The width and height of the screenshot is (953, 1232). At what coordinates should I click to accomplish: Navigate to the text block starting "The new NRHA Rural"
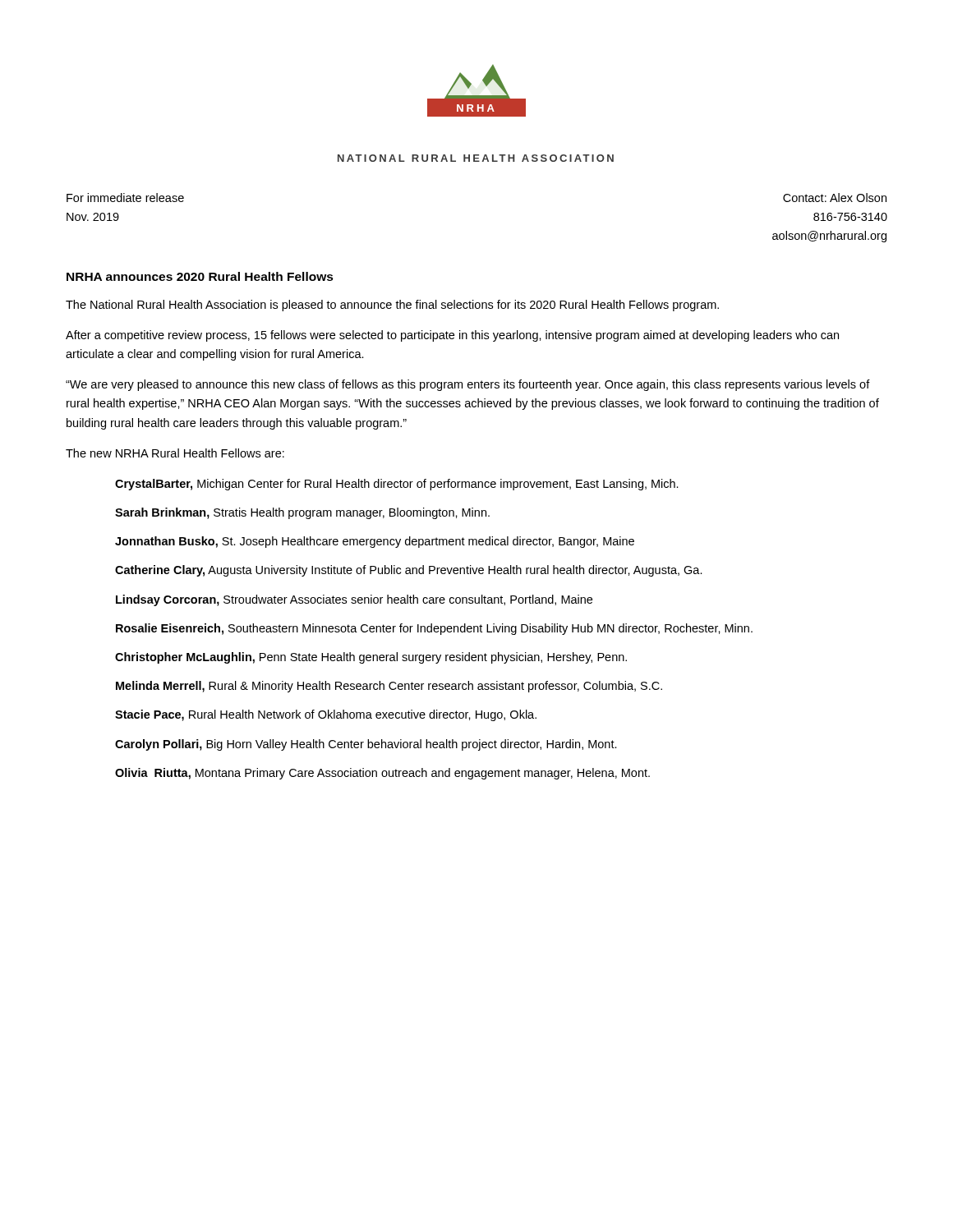(x=175, y=453)
